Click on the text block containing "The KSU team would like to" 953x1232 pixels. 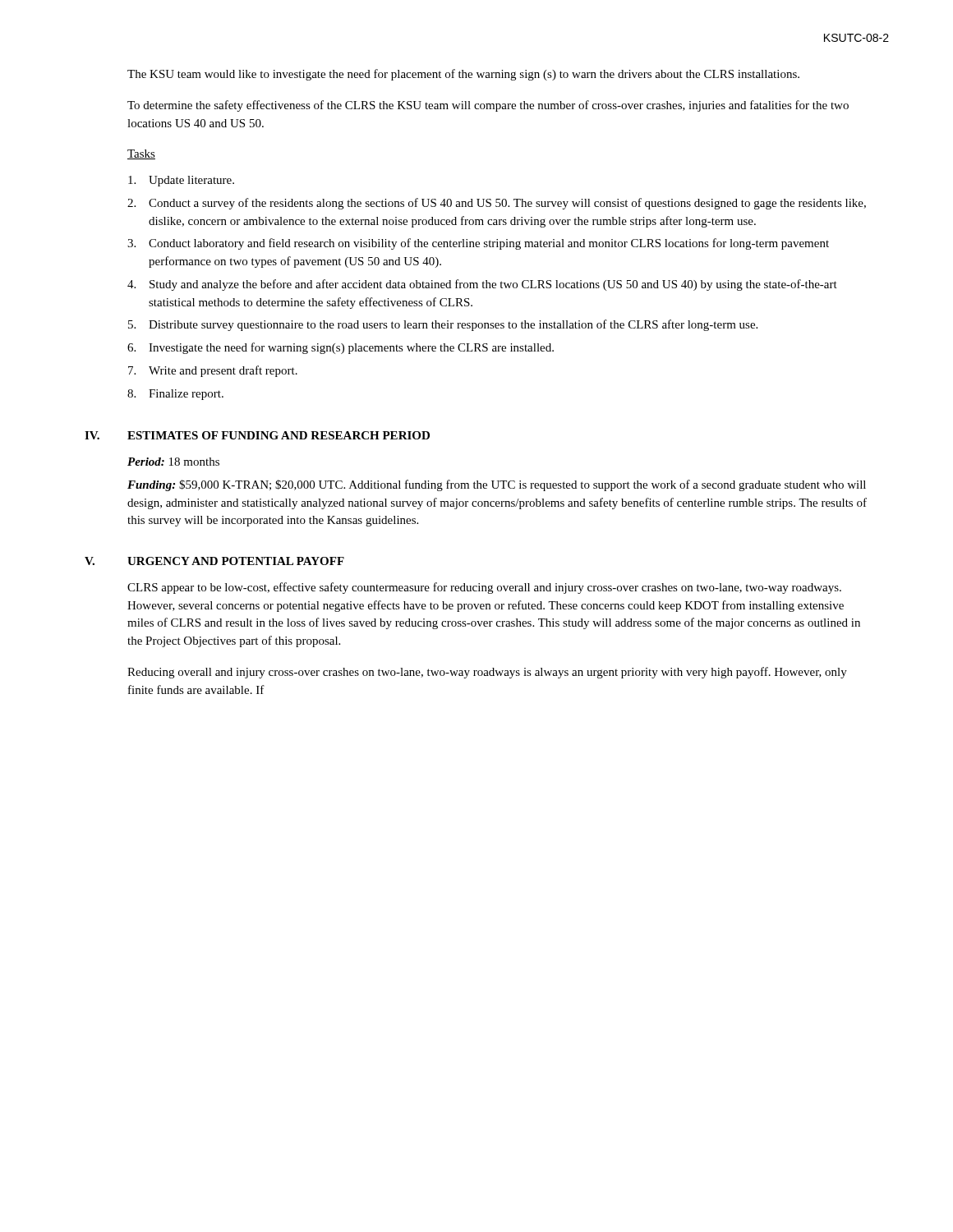(464, 74)
